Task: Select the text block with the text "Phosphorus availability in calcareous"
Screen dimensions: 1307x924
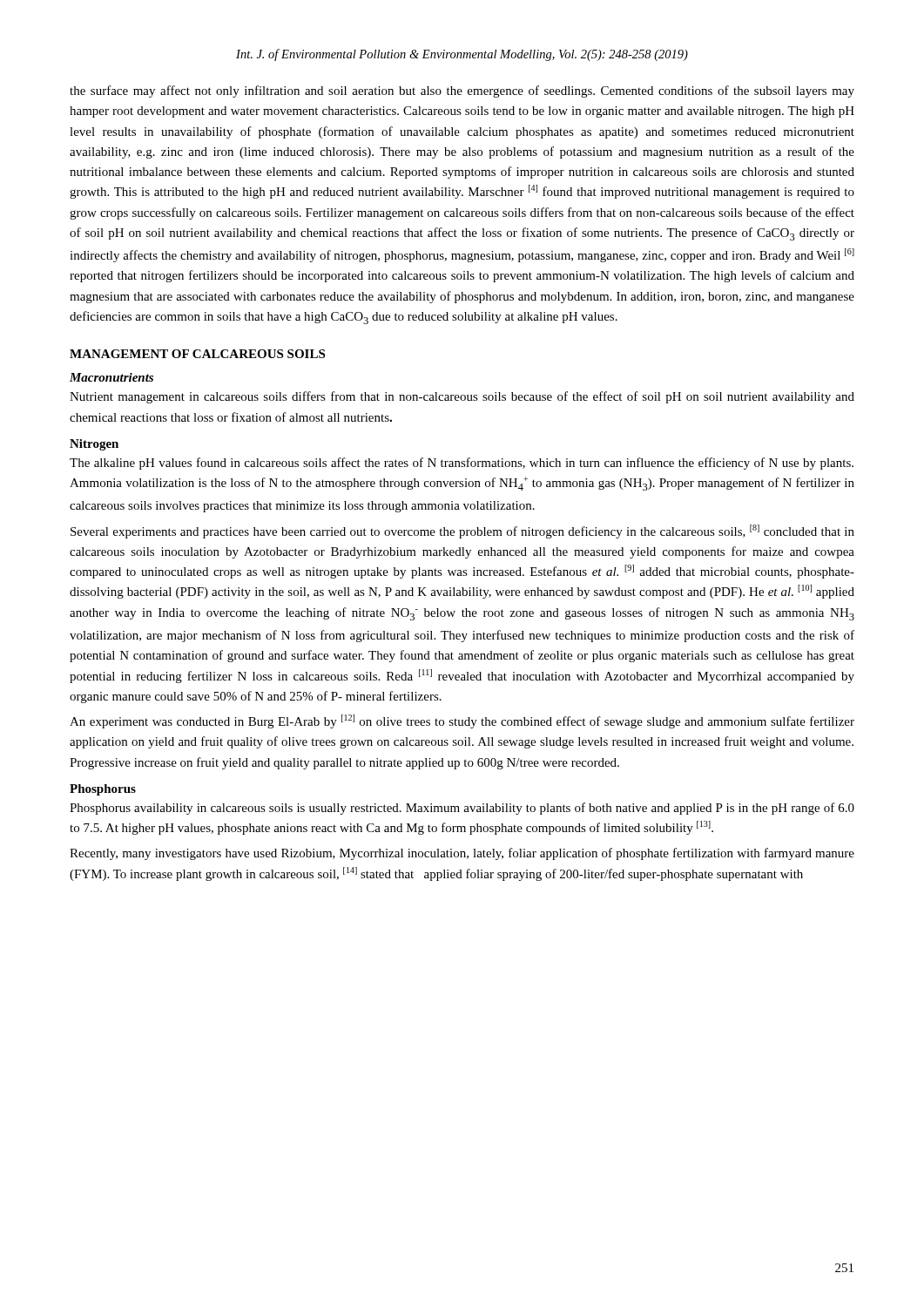Action: [462, 841]
